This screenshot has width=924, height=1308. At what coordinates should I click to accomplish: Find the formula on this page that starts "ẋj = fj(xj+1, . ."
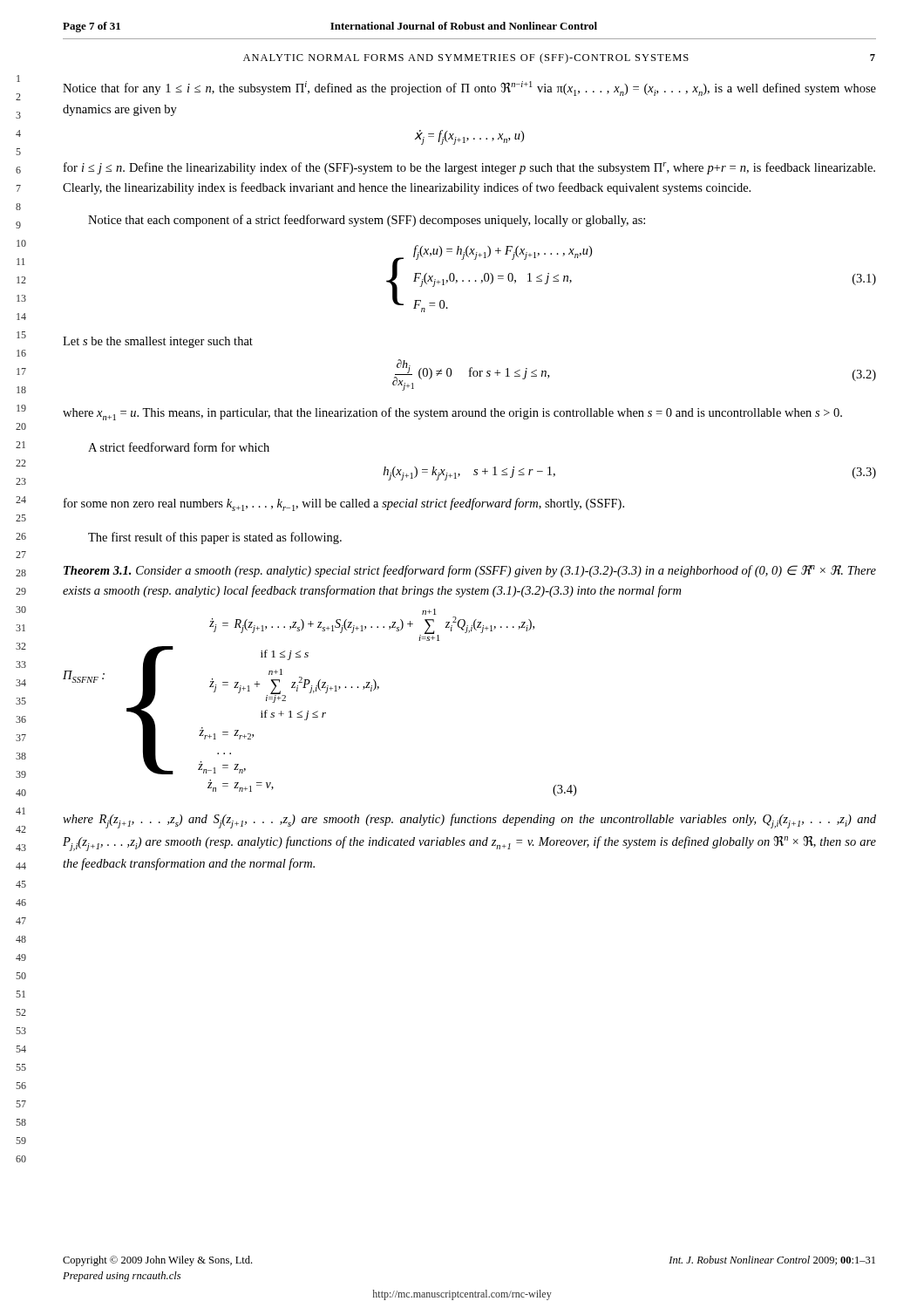(x=469, y=136)
